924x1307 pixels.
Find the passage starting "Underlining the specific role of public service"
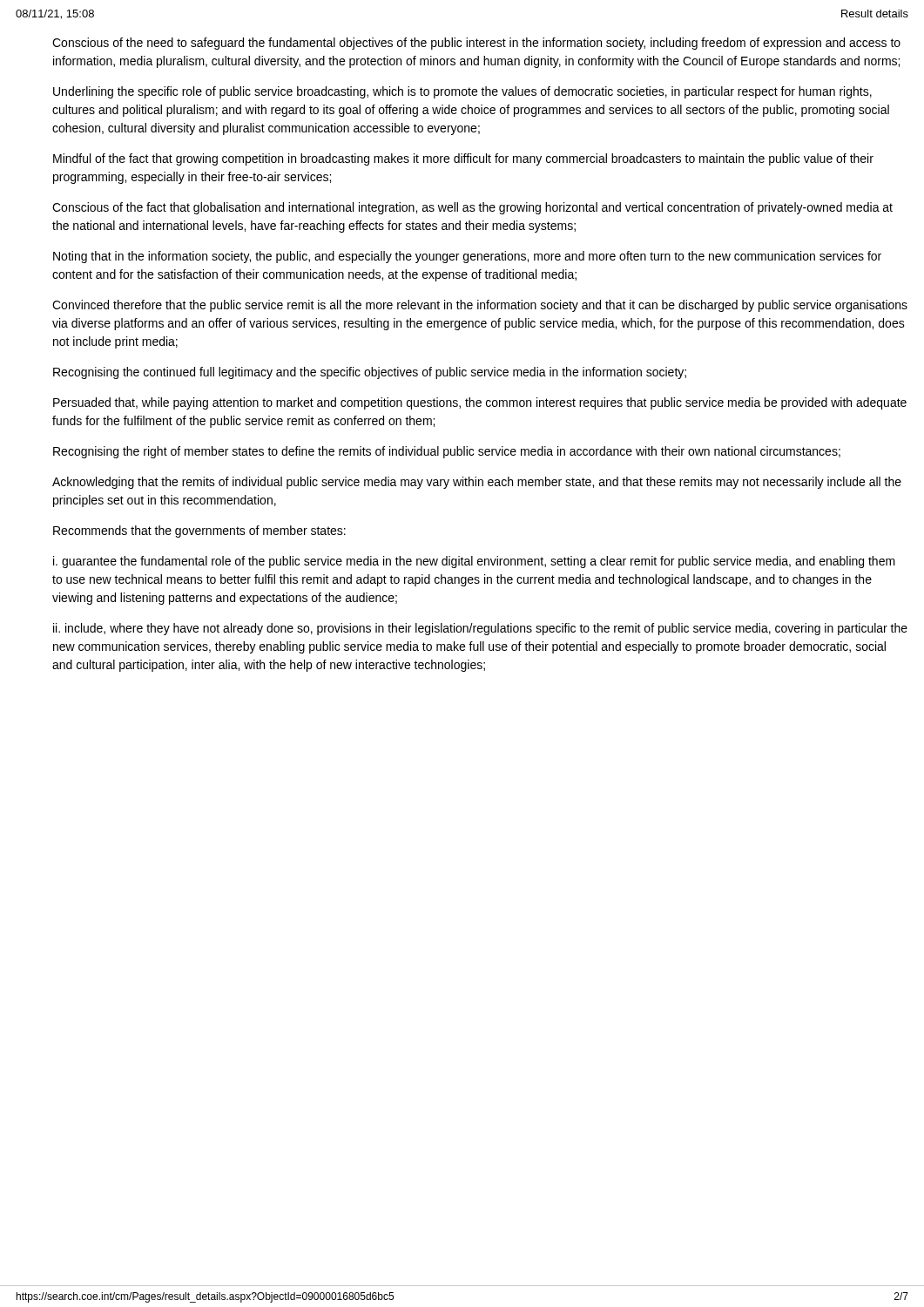click(471, 110)
